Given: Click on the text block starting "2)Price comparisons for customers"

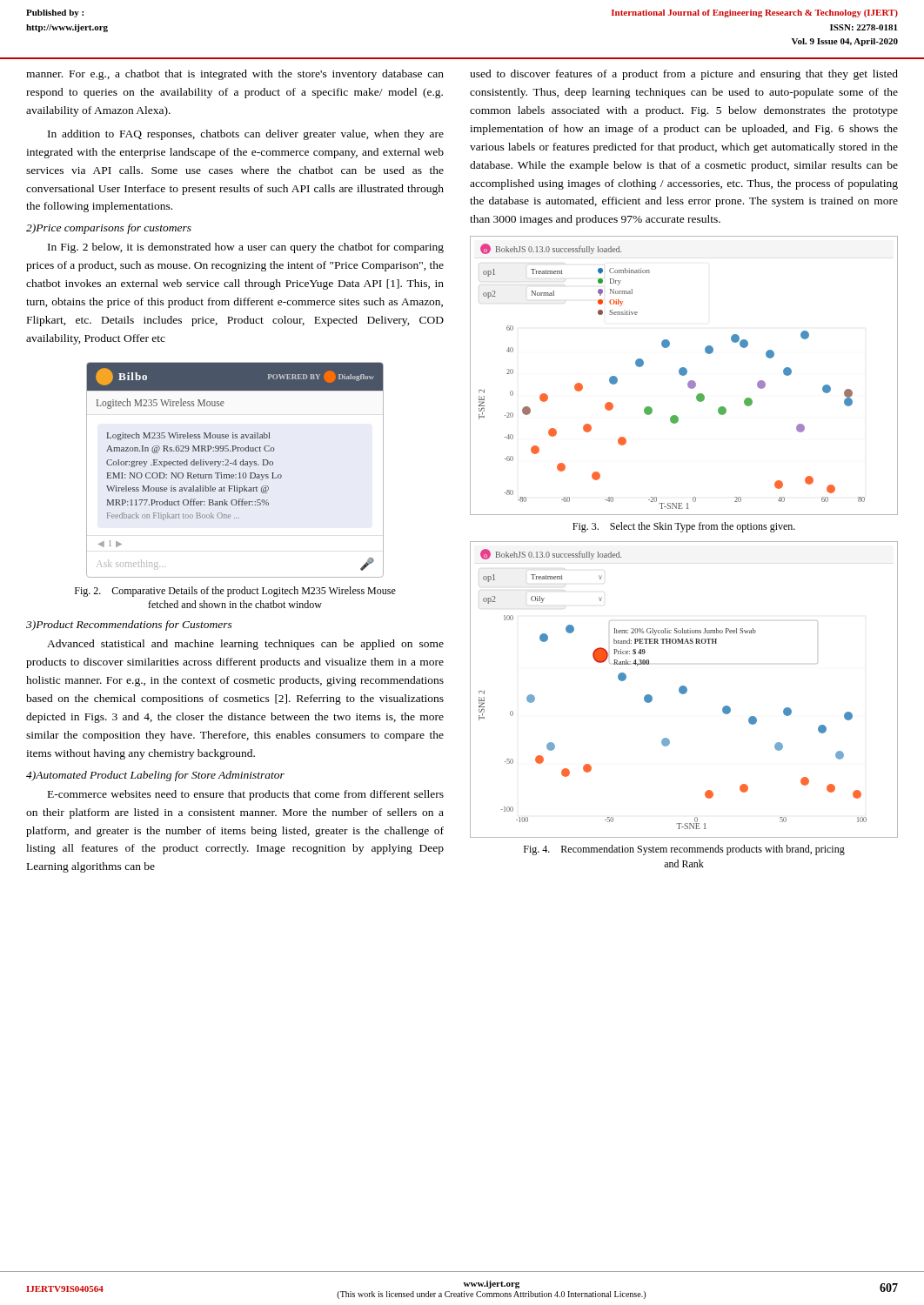Looking at the screenshot, I should click(x=109, y=228).
